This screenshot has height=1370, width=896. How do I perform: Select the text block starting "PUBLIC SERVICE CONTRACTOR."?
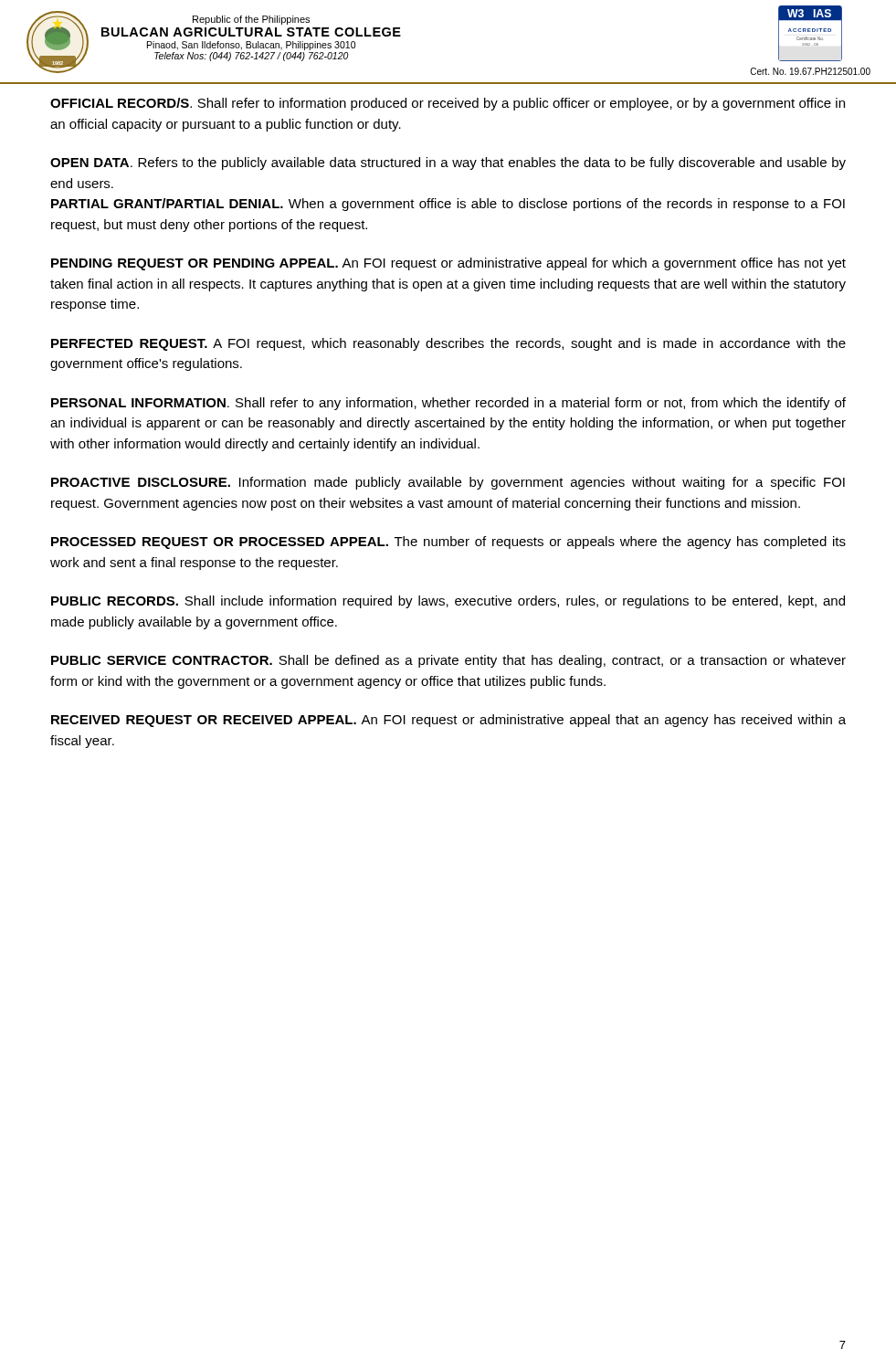point(448,670)
